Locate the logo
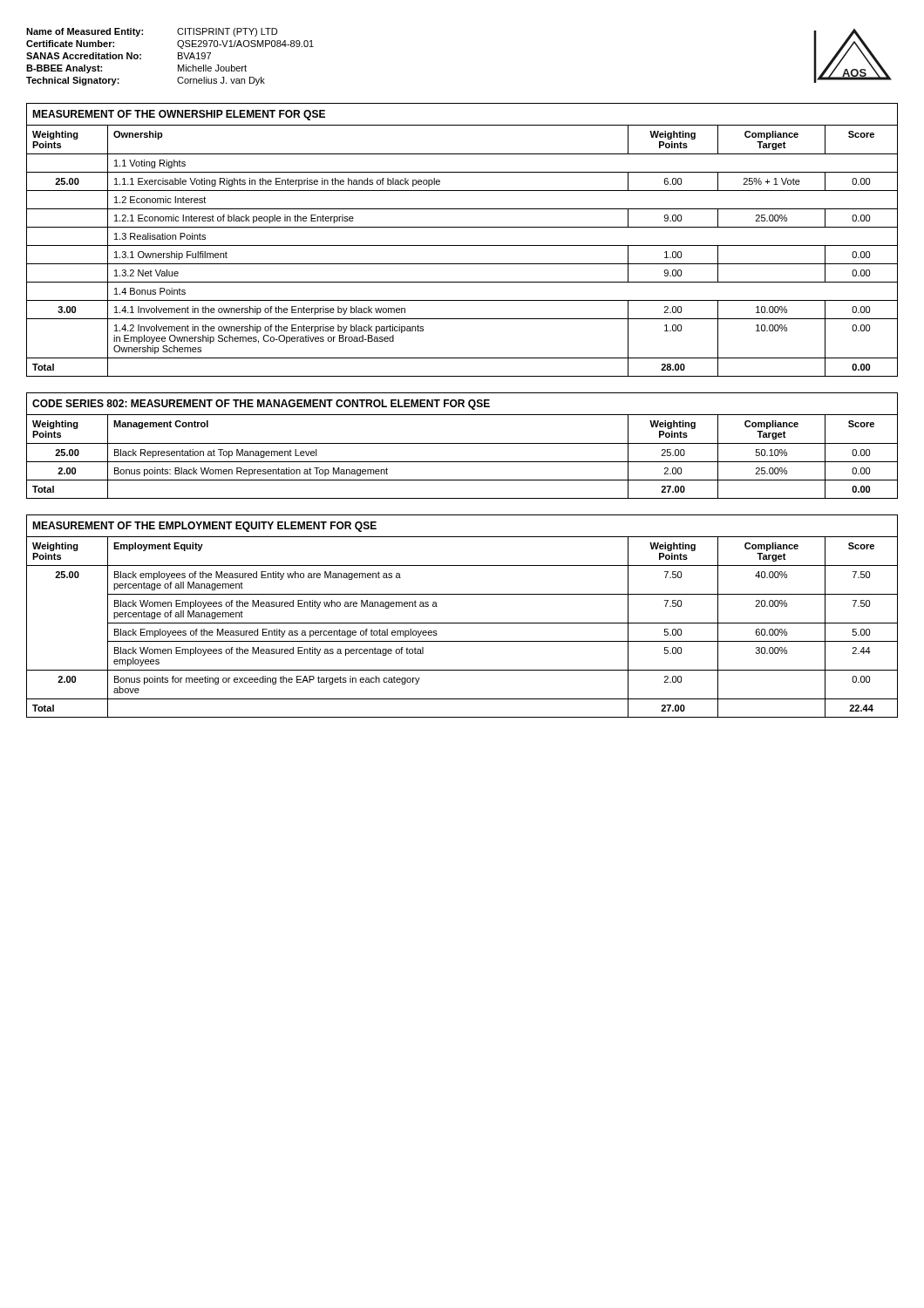 coord(854,57)
